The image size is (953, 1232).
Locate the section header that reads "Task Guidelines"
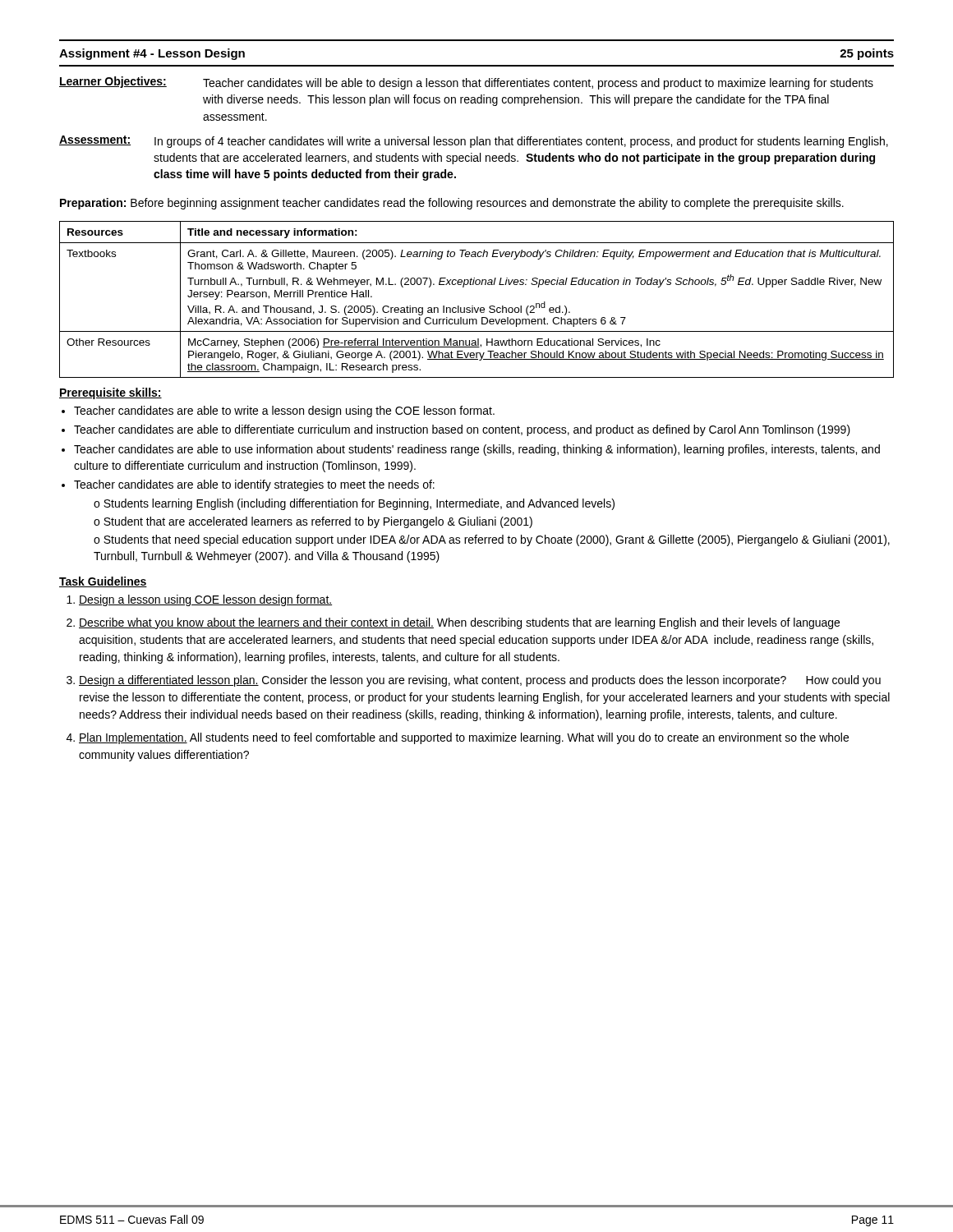coord(103,581)
